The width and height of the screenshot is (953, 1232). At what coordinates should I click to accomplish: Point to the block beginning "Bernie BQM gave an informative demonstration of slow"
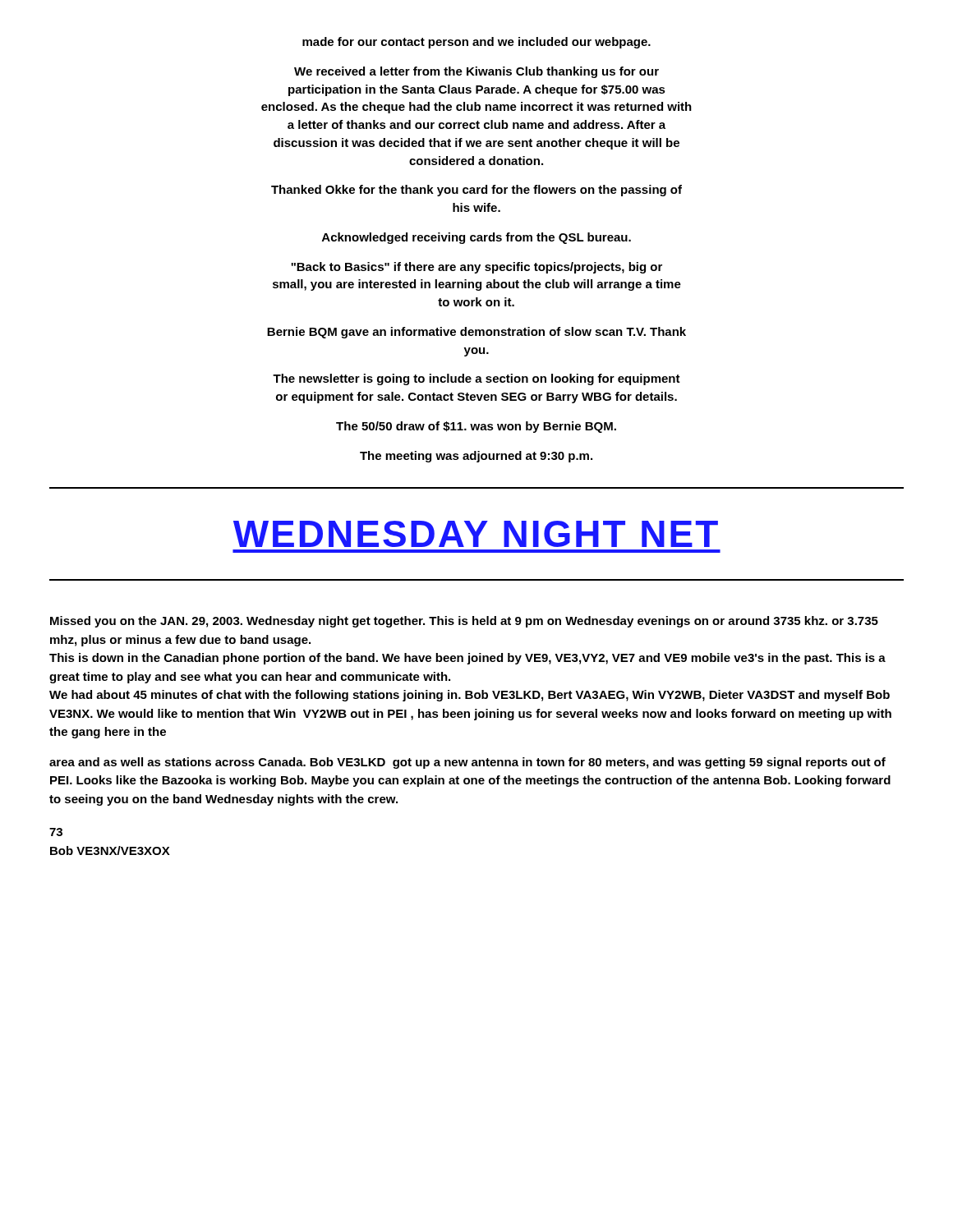[476, 340]
